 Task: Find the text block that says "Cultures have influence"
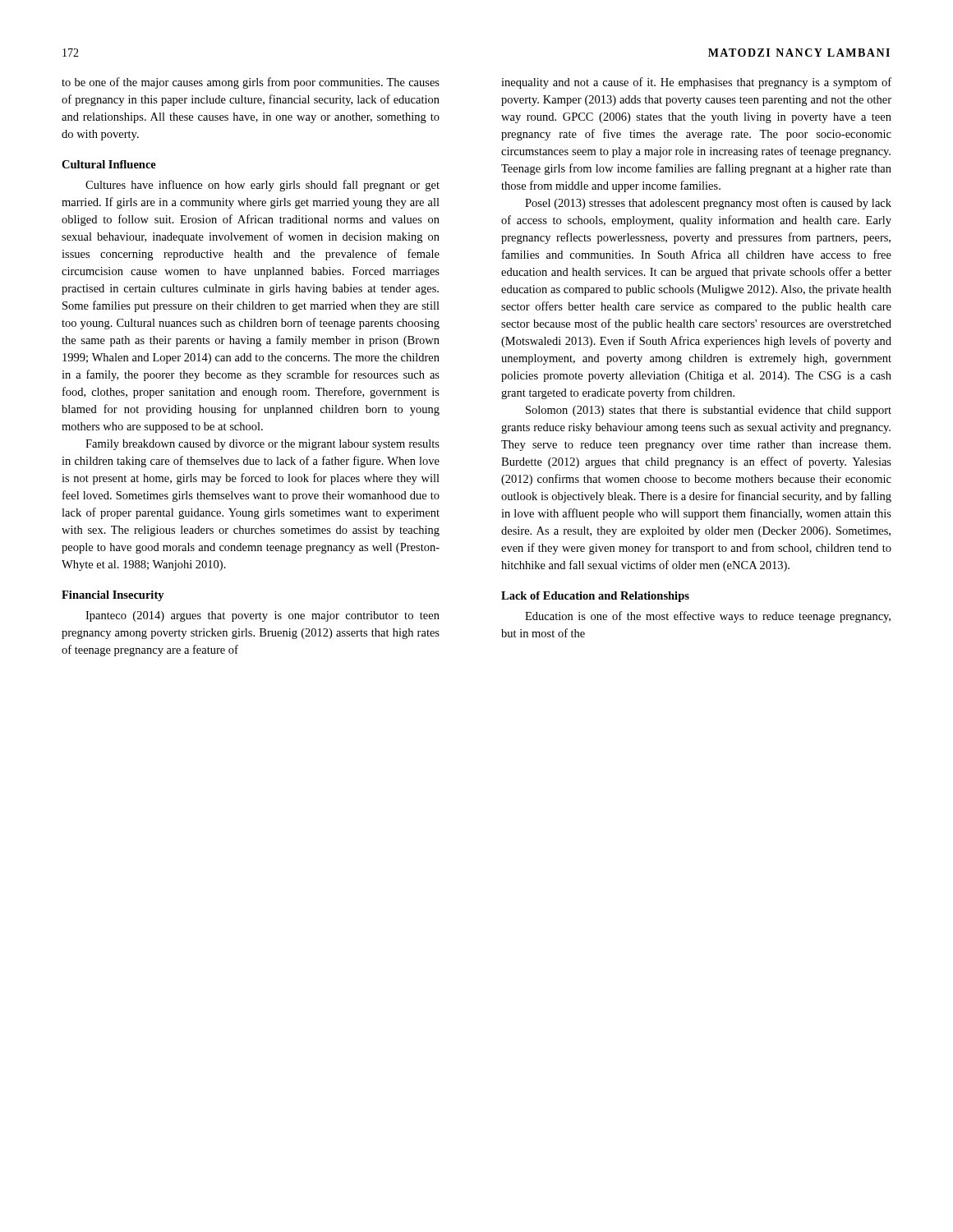pos(251,306)
